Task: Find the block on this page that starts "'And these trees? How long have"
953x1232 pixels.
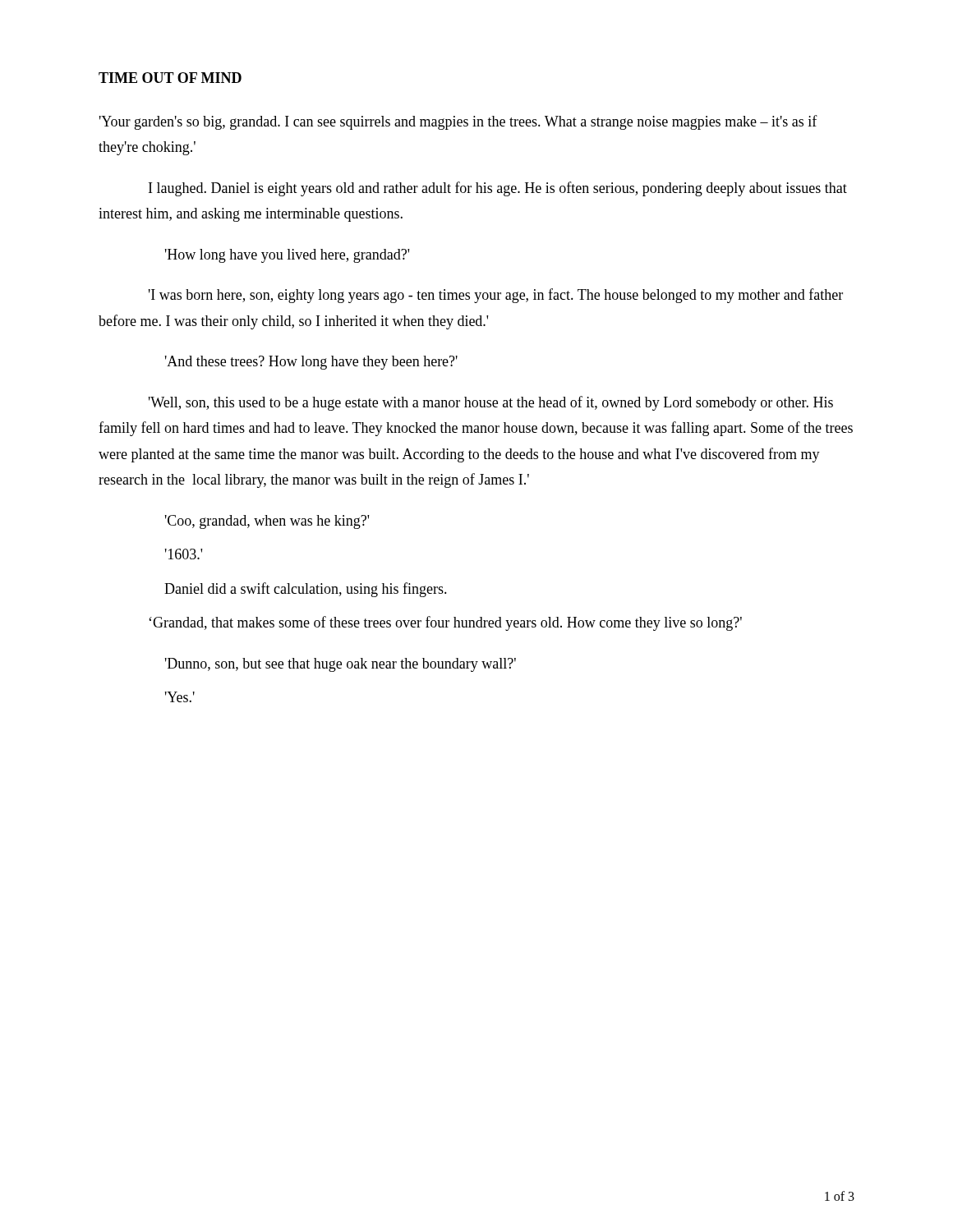Action: pyautogui.click(x=311, y=361)
